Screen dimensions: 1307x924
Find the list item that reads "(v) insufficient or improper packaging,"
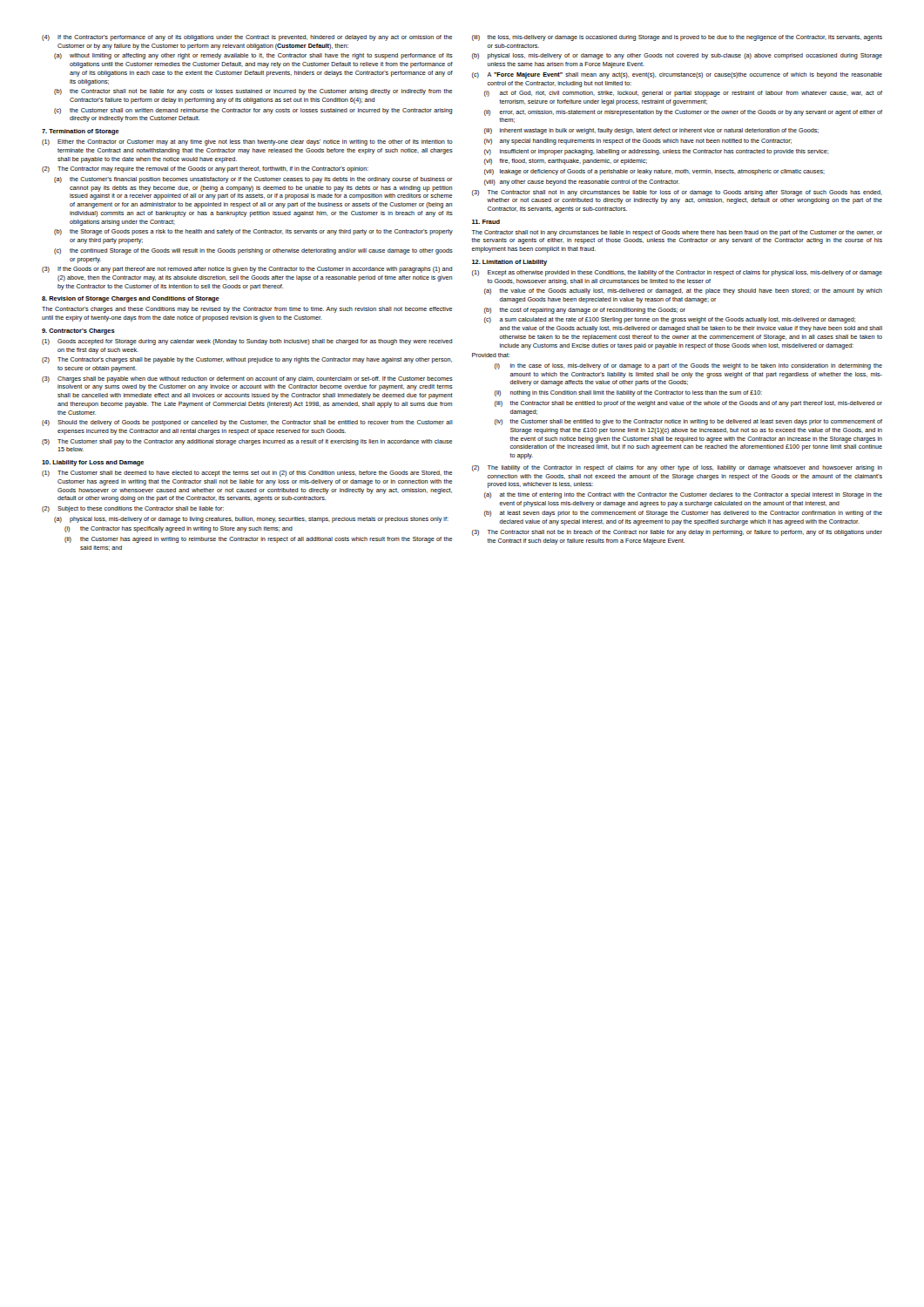[656, 151]
